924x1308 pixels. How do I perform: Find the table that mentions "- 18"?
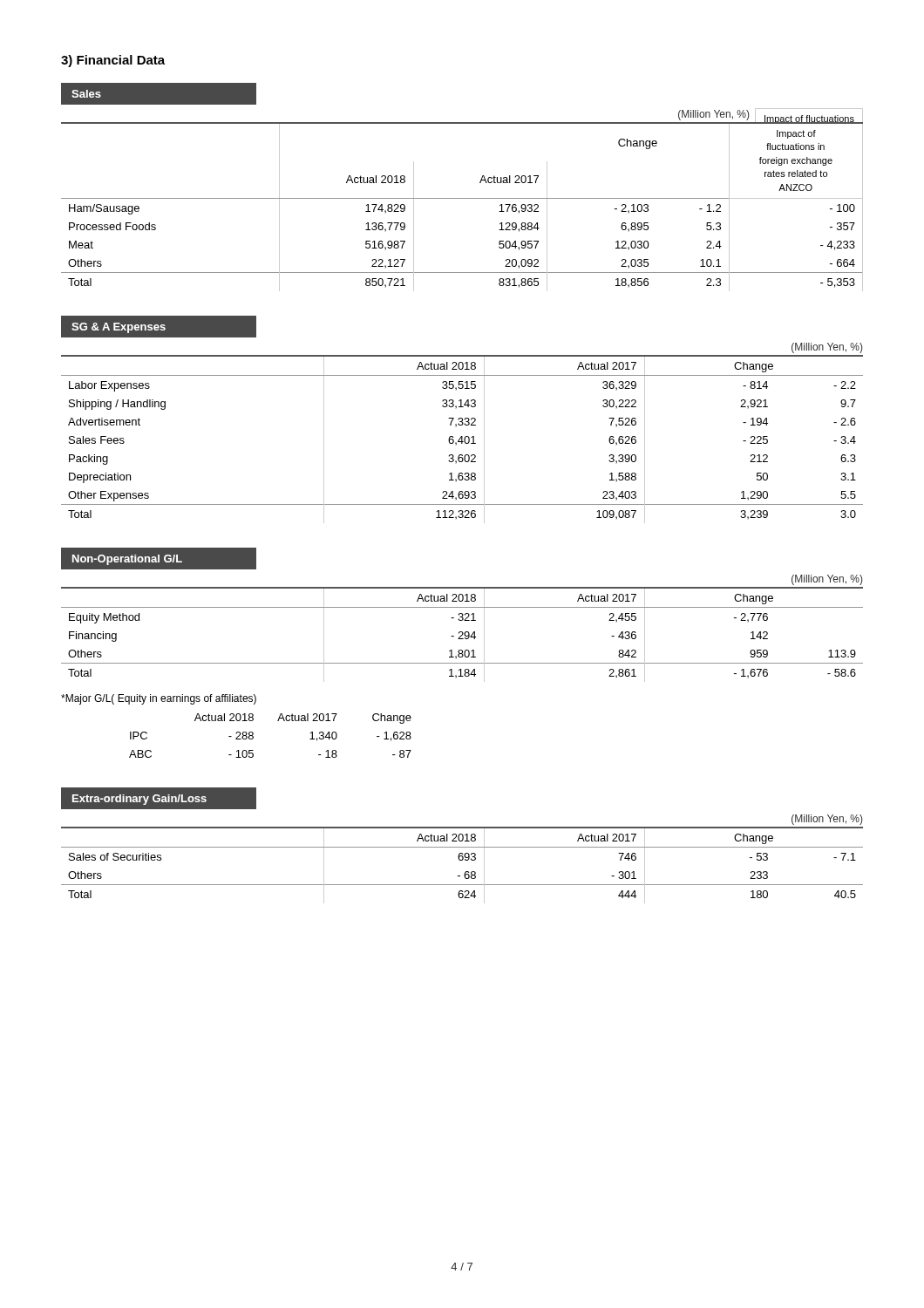493,735
